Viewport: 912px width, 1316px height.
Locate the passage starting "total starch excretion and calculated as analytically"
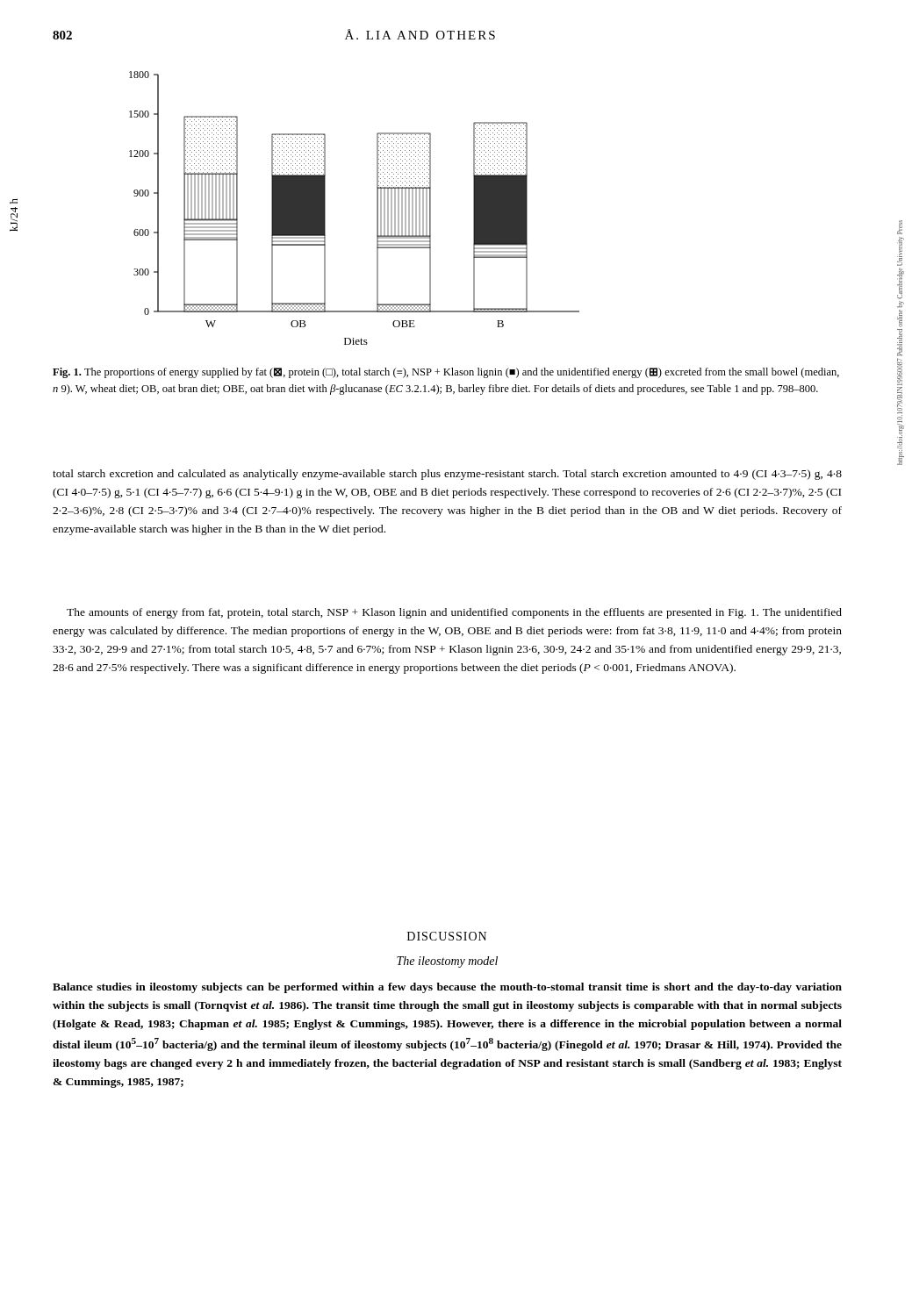(x=447, y=501)
